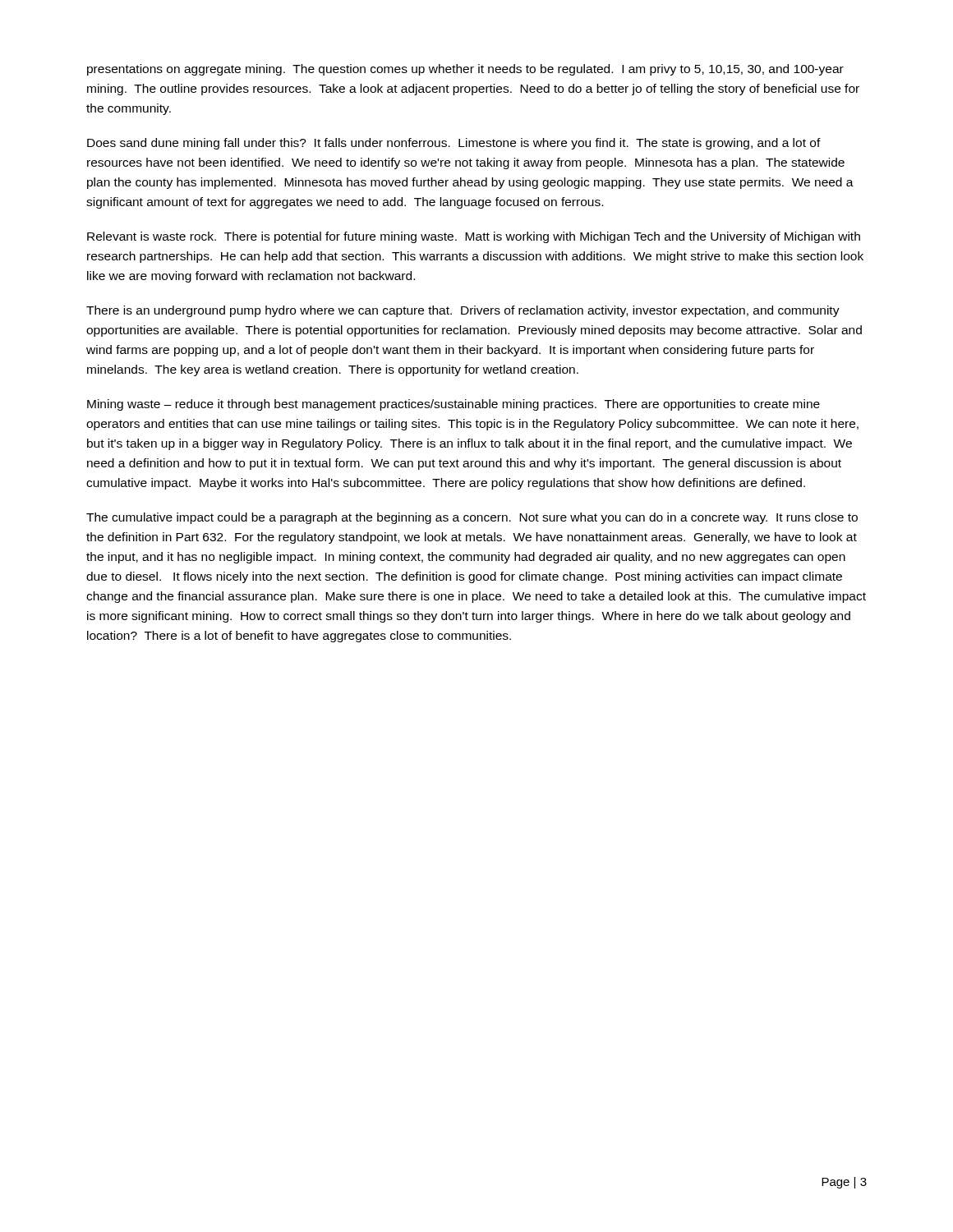This screenshot has height=1232, width=953.
Task: Locate the block of text that opens with "The cumulative impact could be a paragraph"
Action: (x=476, y=576)
